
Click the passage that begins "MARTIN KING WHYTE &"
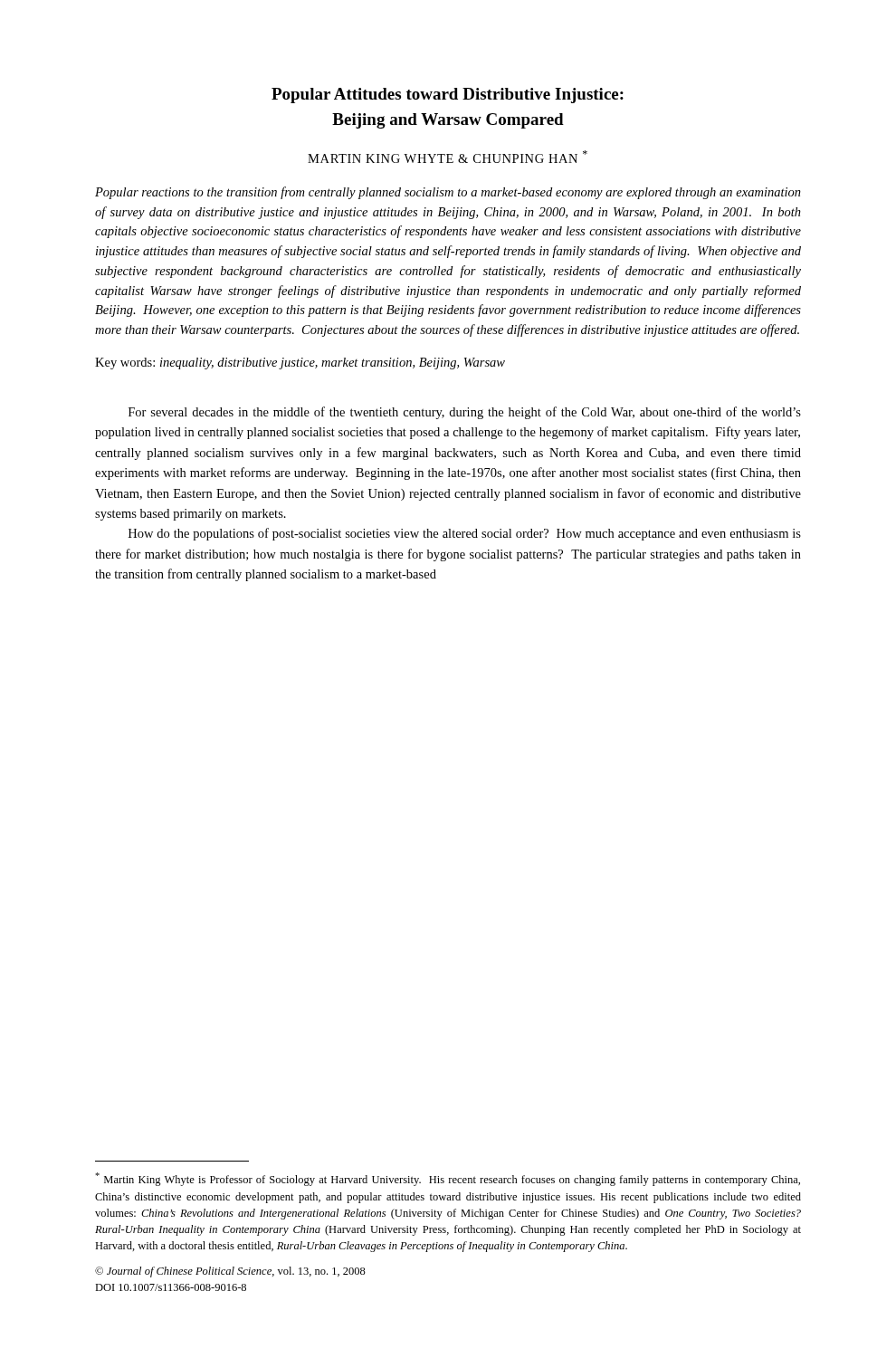[448, 157]
